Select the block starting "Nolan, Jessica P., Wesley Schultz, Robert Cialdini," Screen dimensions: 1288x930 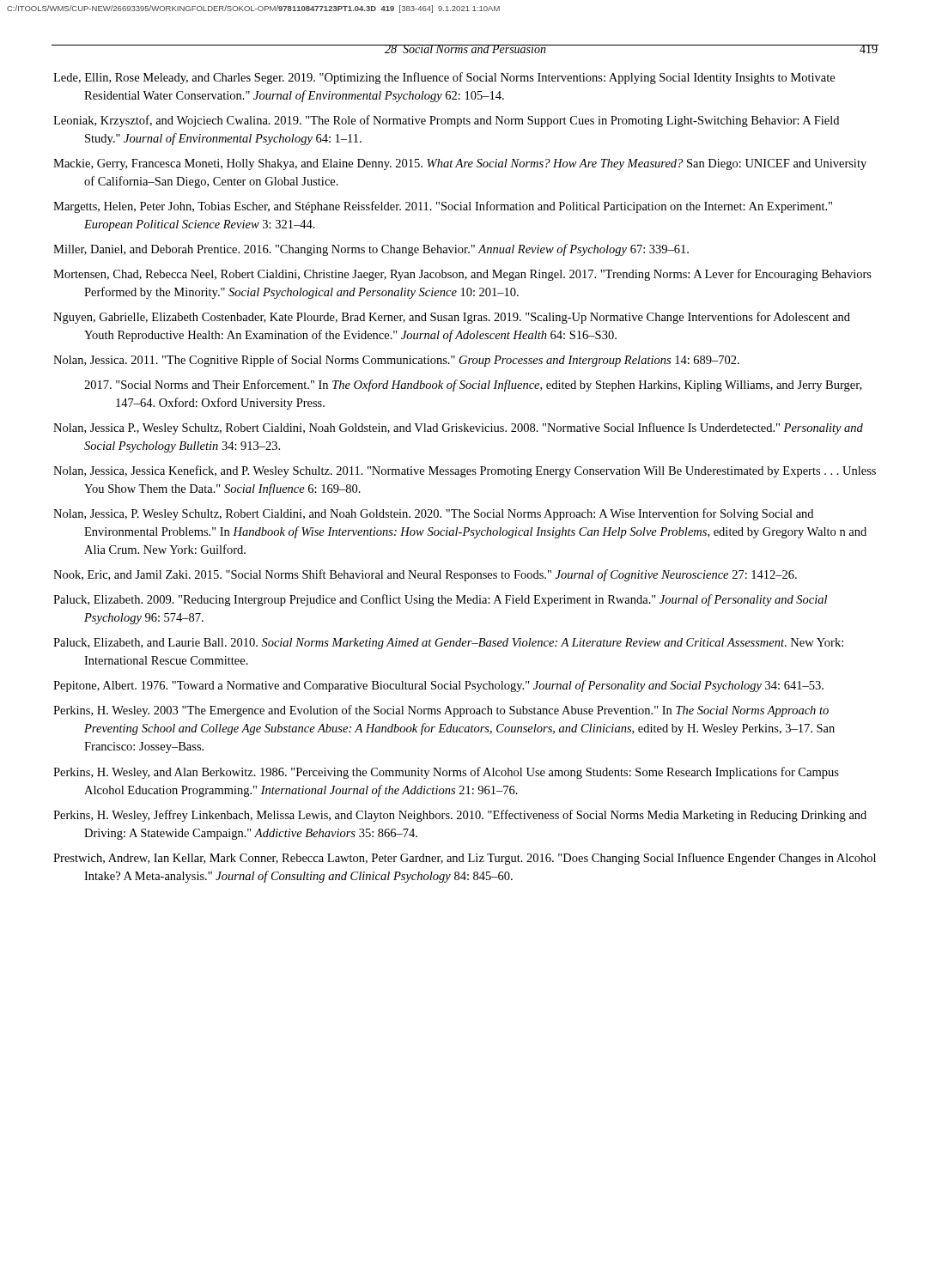click(x=458, y=437)
